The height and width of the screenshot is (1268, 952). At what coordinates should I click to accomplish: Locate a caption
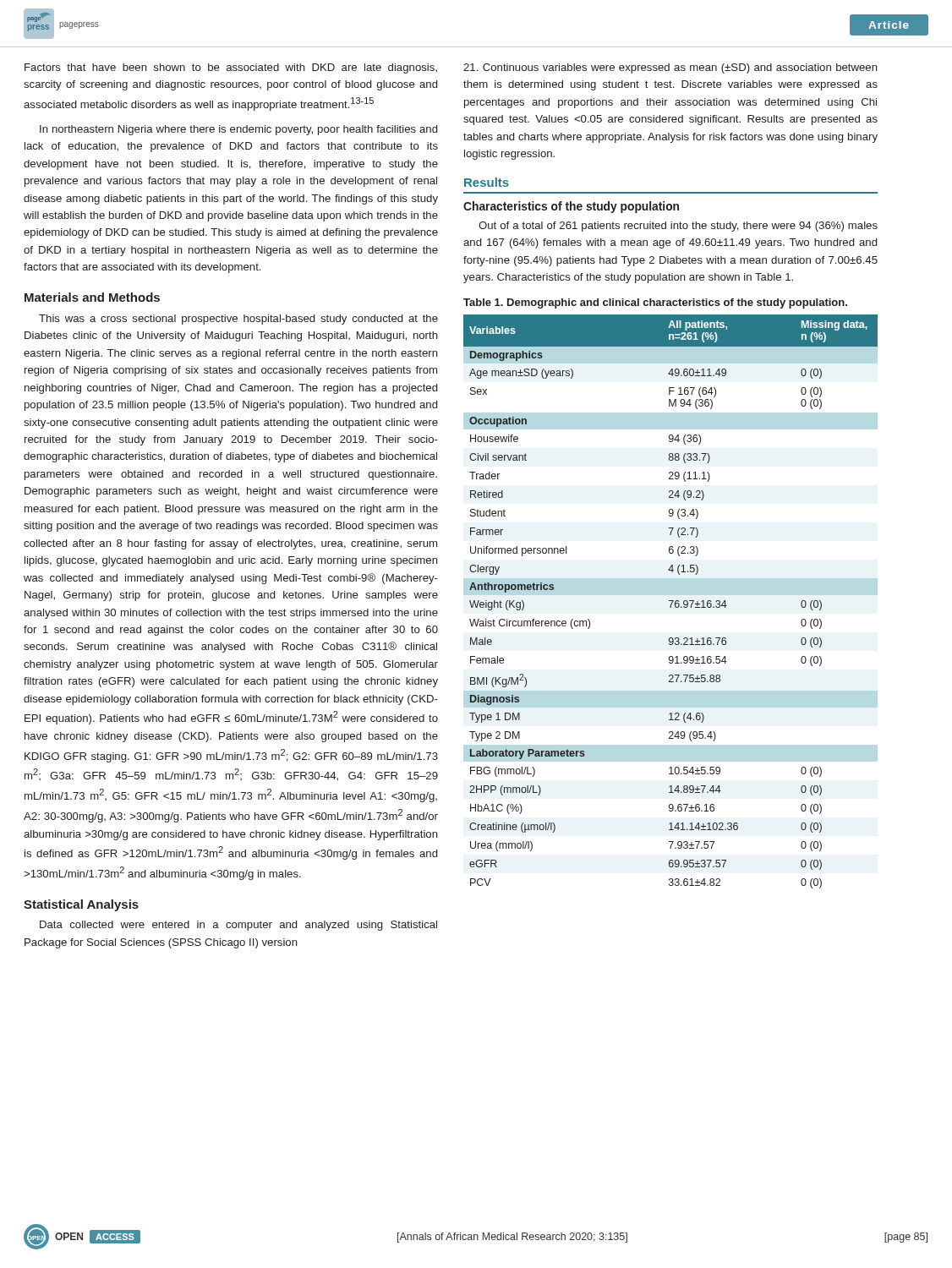click(x=656, y=302)
